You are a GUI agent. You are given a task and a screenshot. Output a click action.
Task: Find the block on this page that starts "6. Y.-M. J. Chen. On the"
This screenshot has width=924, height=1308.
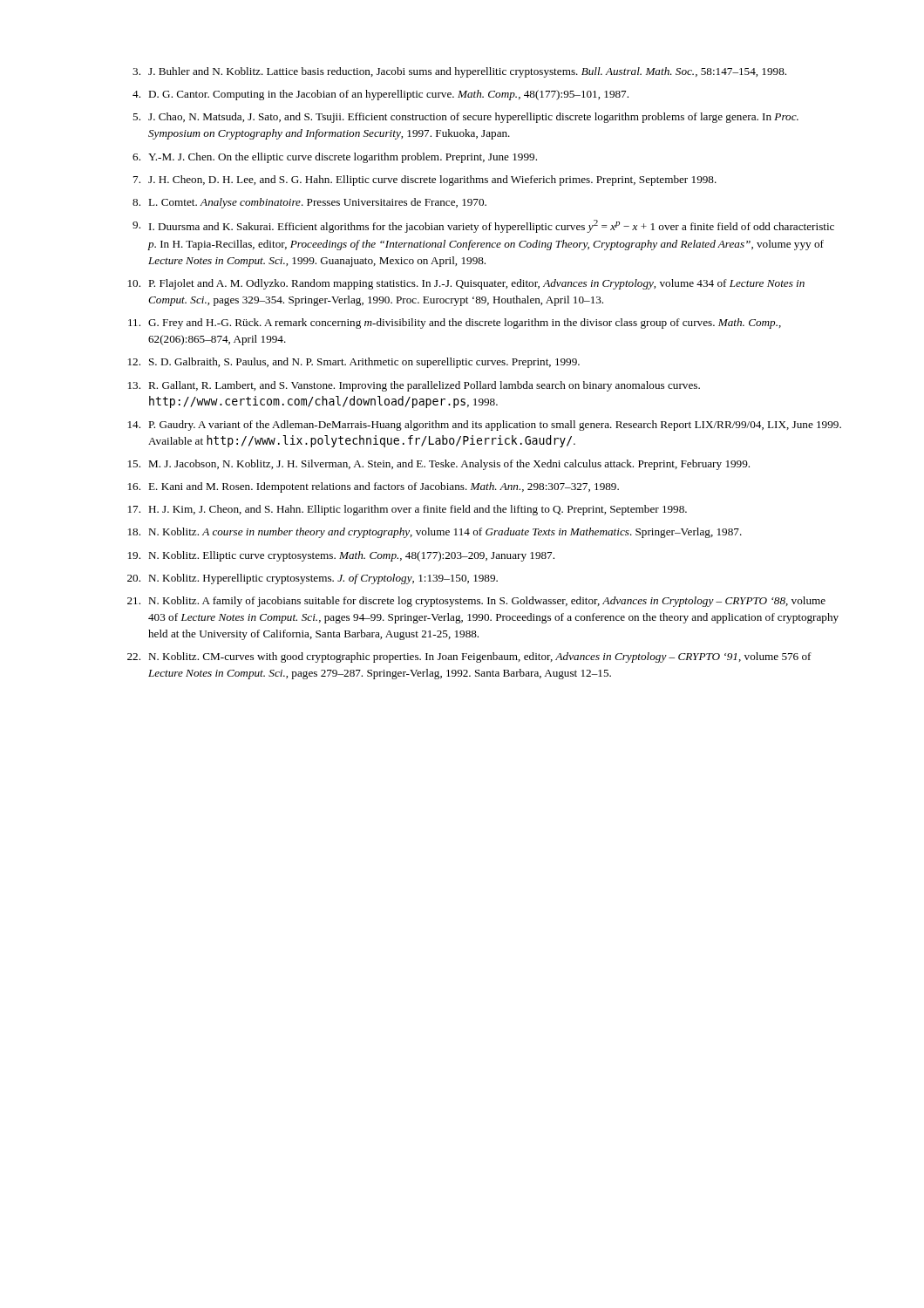pyautogui.click(x=479, y=156)
